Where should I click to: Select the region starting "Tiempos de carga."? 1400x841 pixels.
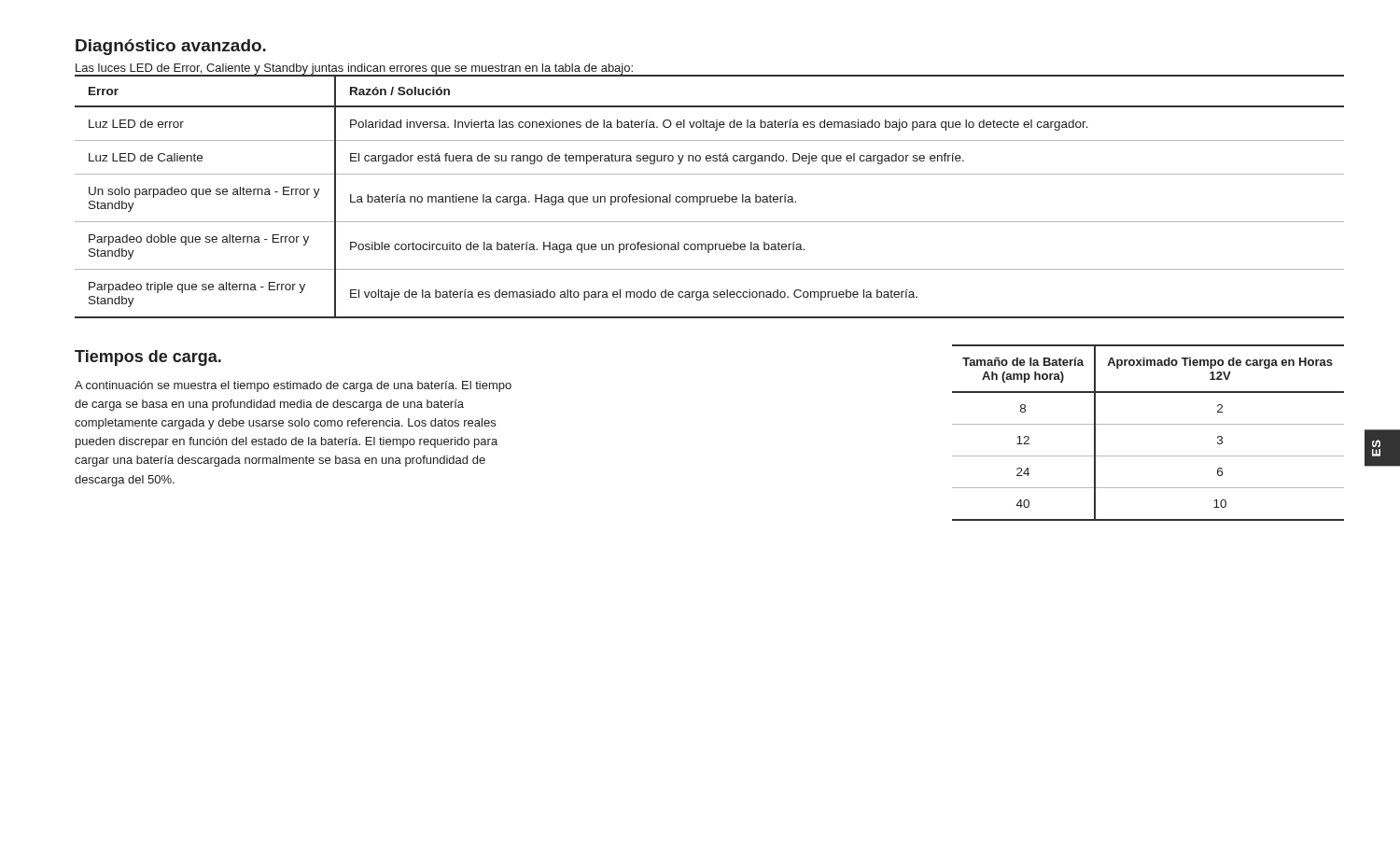148,357
